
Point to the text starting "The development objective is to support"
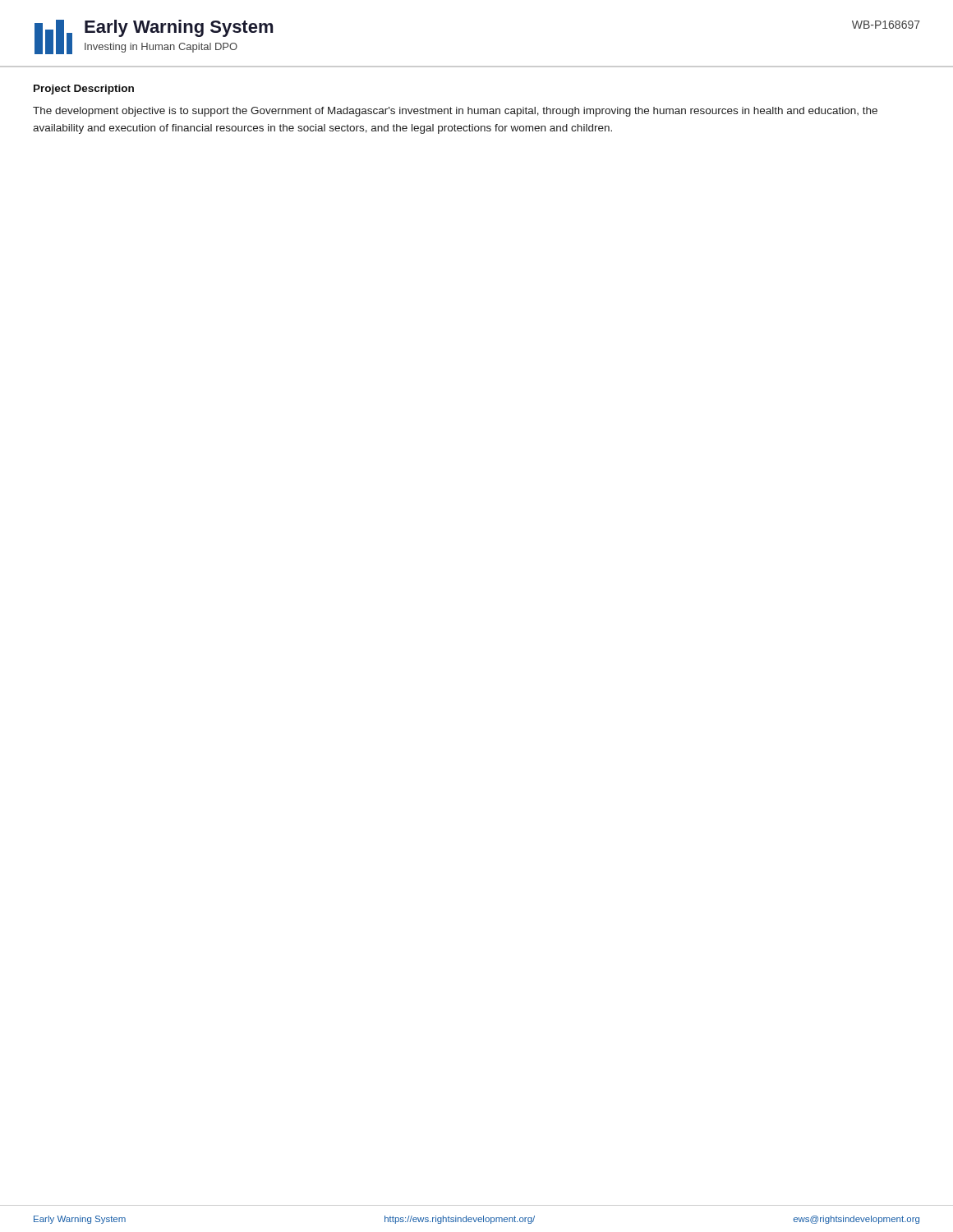455,119
